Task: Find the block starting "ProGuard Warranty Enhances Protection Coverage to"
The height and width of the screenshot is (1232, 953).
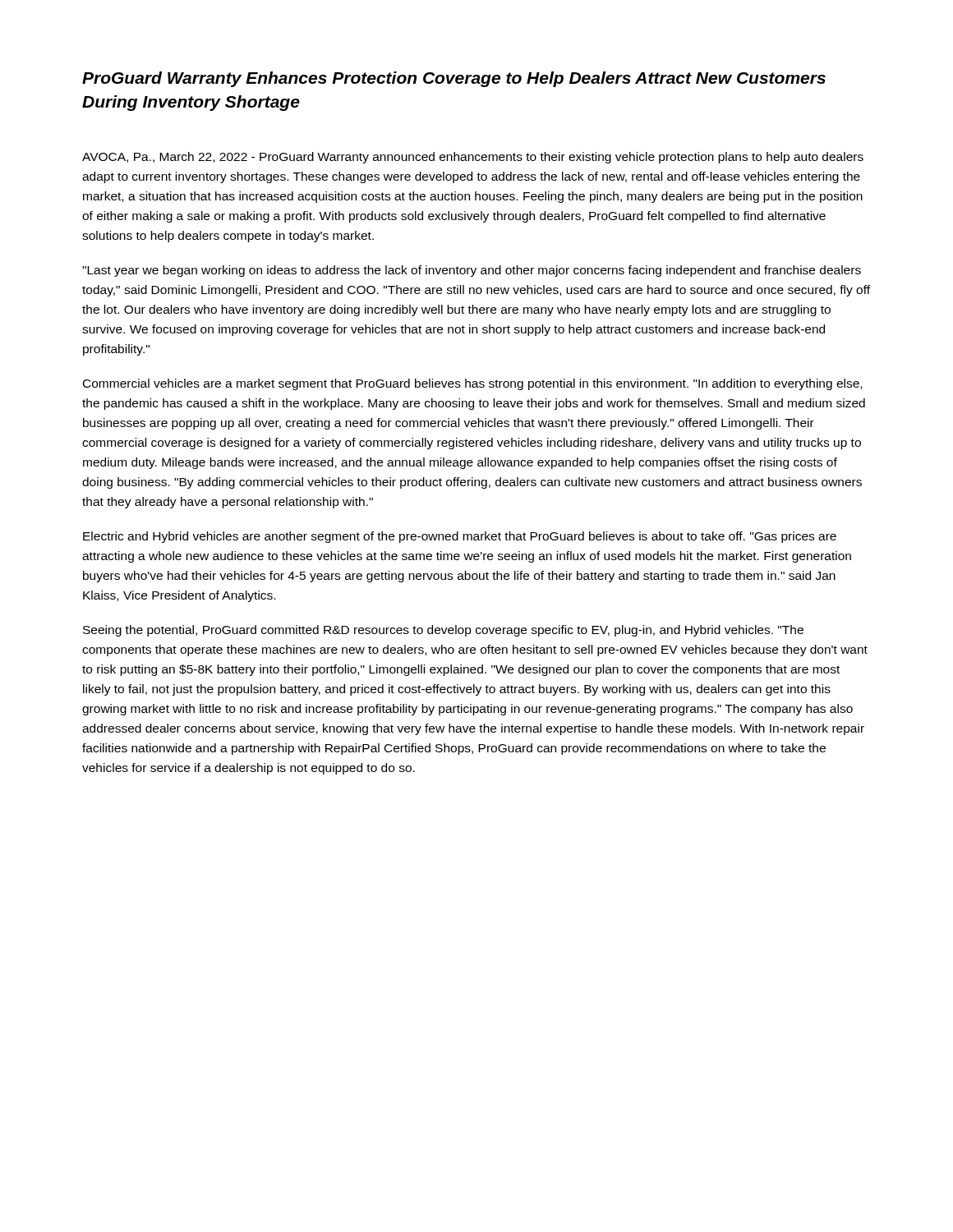Action: pyautogui.click(x=476, y=90)
